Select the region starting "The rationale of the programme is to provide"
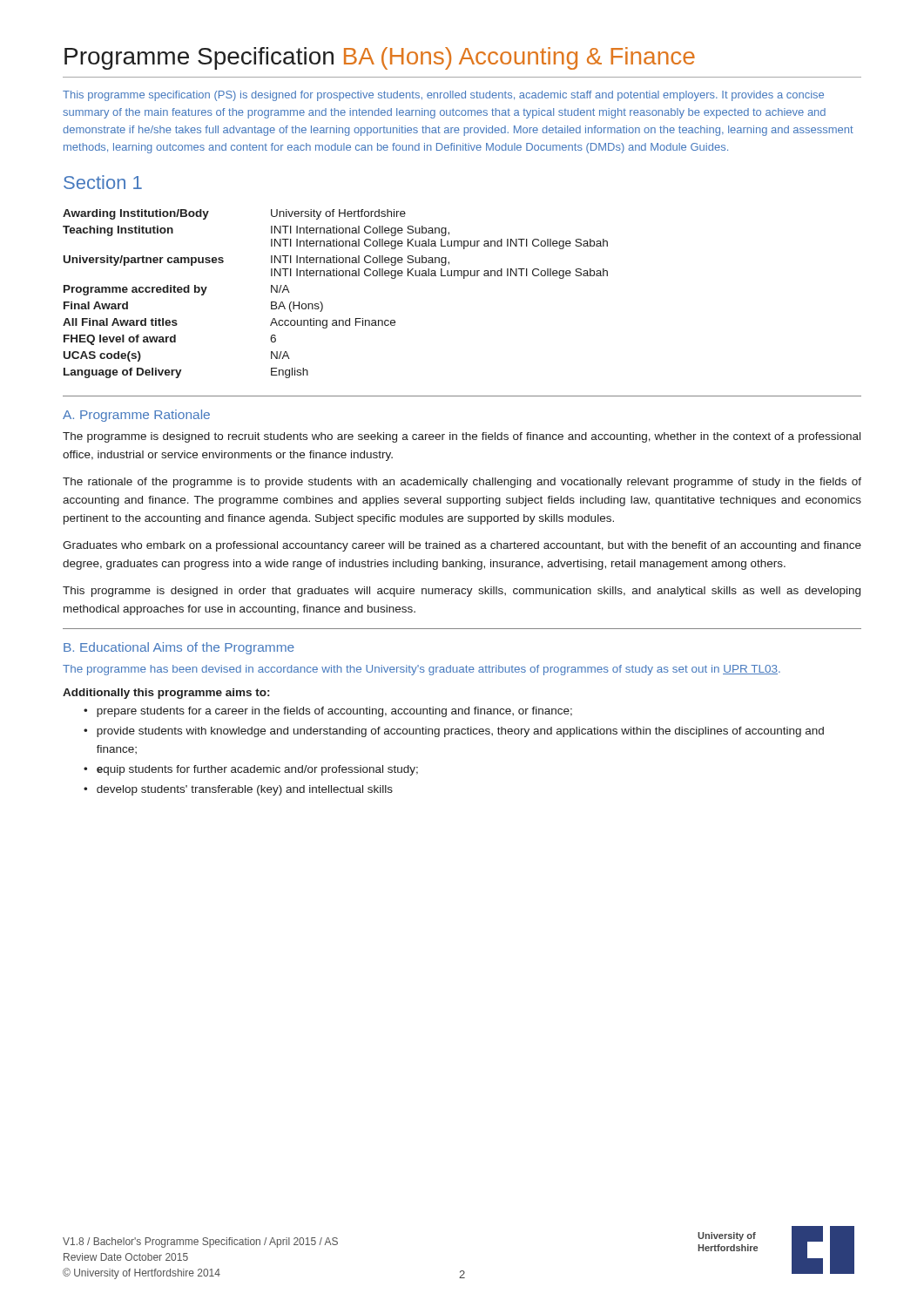This screenshot has height=1307, width=924. pyautogui.click(x=462, y=500)
